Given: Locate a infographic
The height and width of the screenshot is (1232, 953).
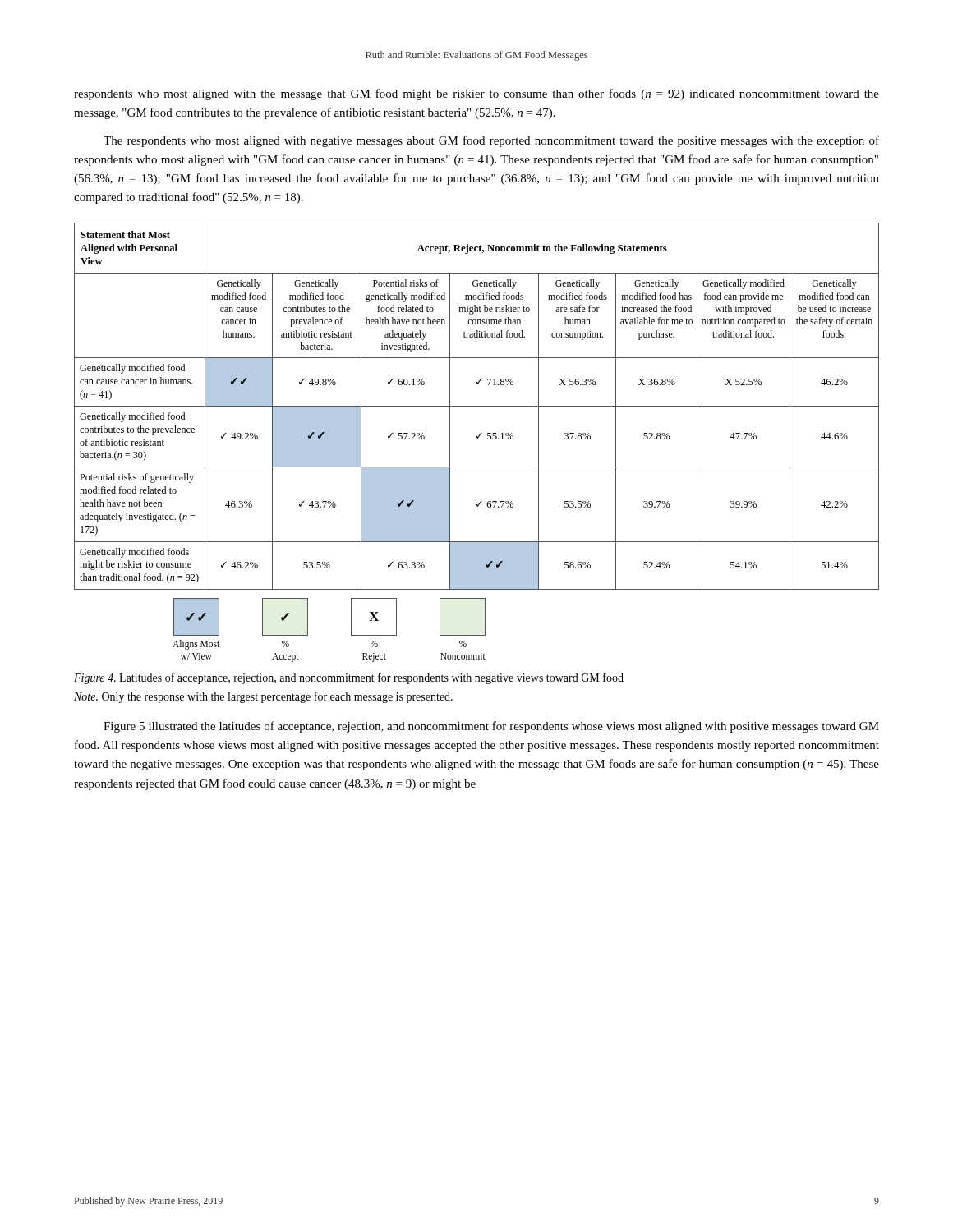Looking at the screenshot, I should tap(526, 630).
